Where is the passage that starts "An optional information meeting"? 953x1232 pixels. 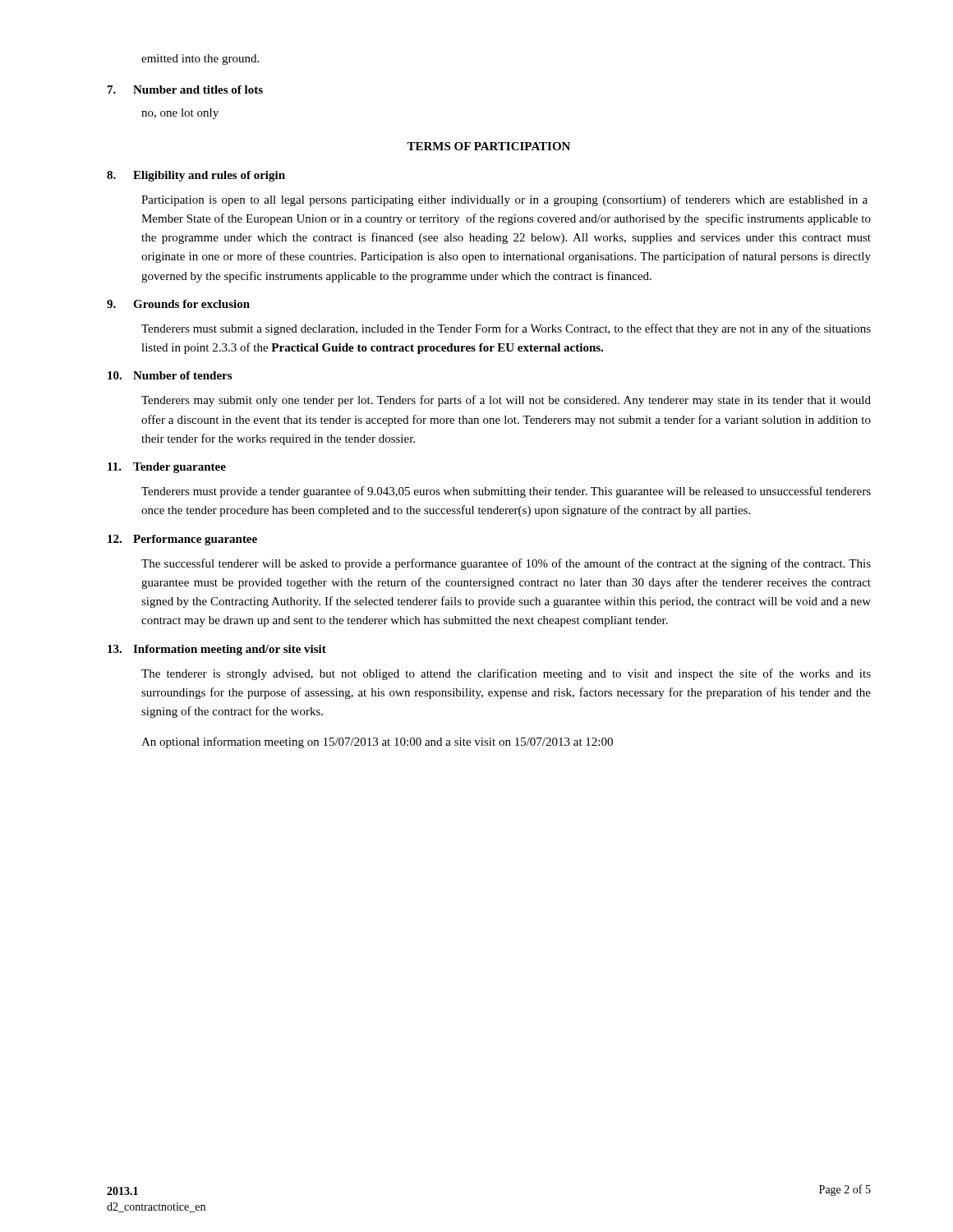click(377, 742)
